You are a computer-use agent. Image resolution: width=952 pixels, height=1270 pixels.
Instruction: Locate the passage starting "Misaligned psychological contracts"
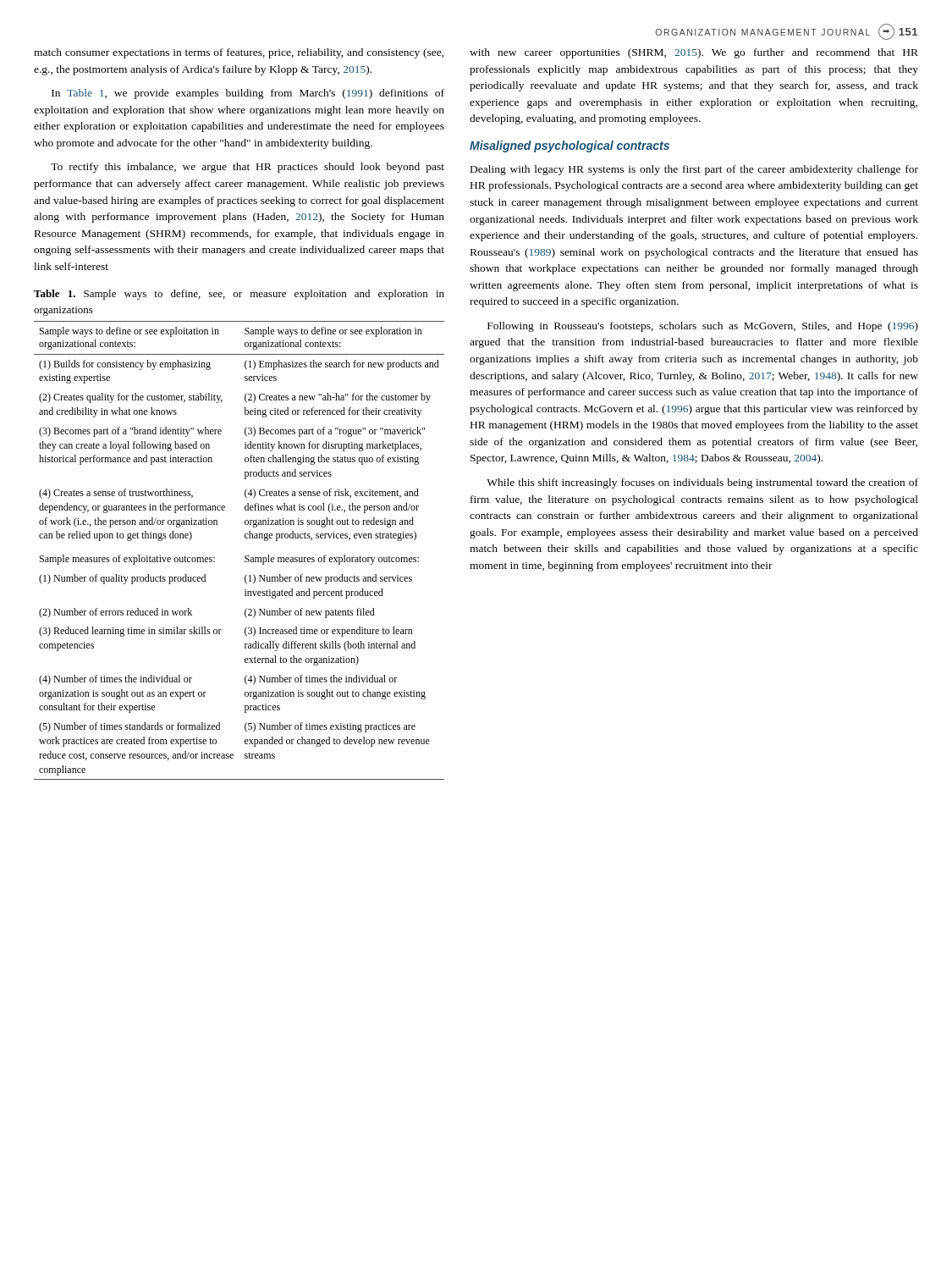click(x=570, y=145)
